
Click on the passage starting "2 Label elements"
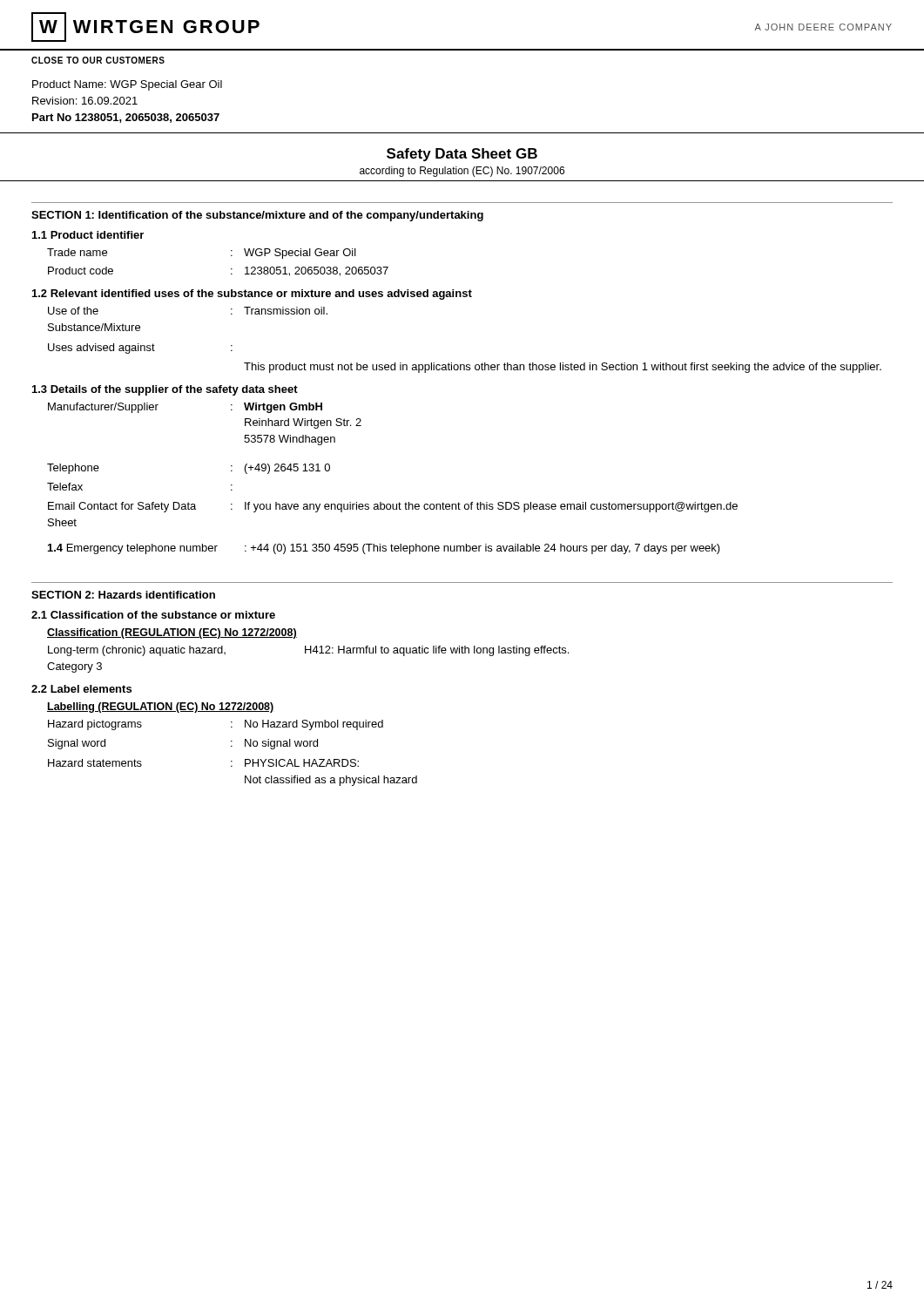tap(81, 689)
